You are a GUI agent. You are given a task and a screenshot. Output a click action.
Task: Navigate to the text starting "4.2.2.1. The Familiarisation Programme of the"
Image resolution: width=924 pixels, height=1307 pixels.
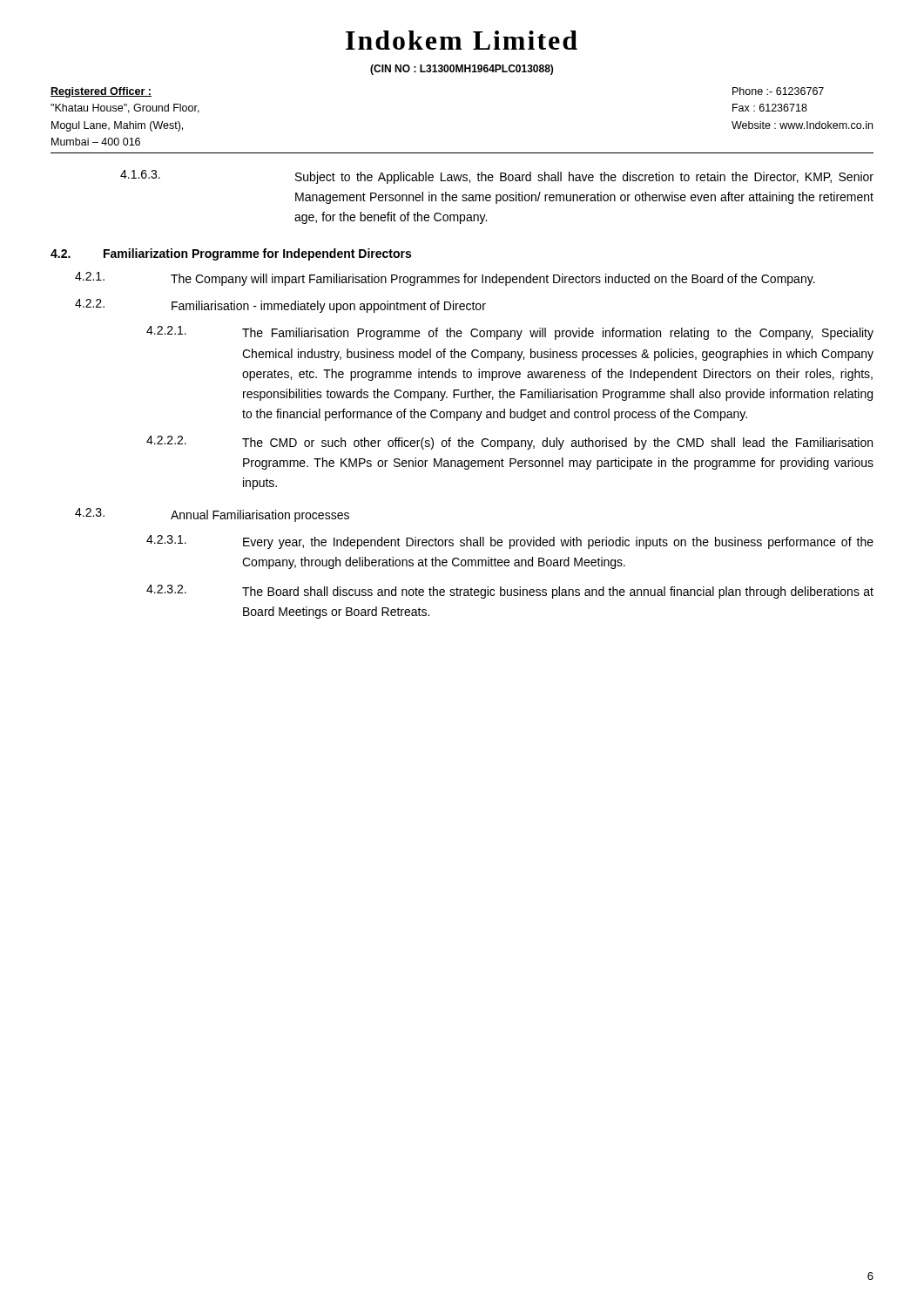[x=474, y=374]
